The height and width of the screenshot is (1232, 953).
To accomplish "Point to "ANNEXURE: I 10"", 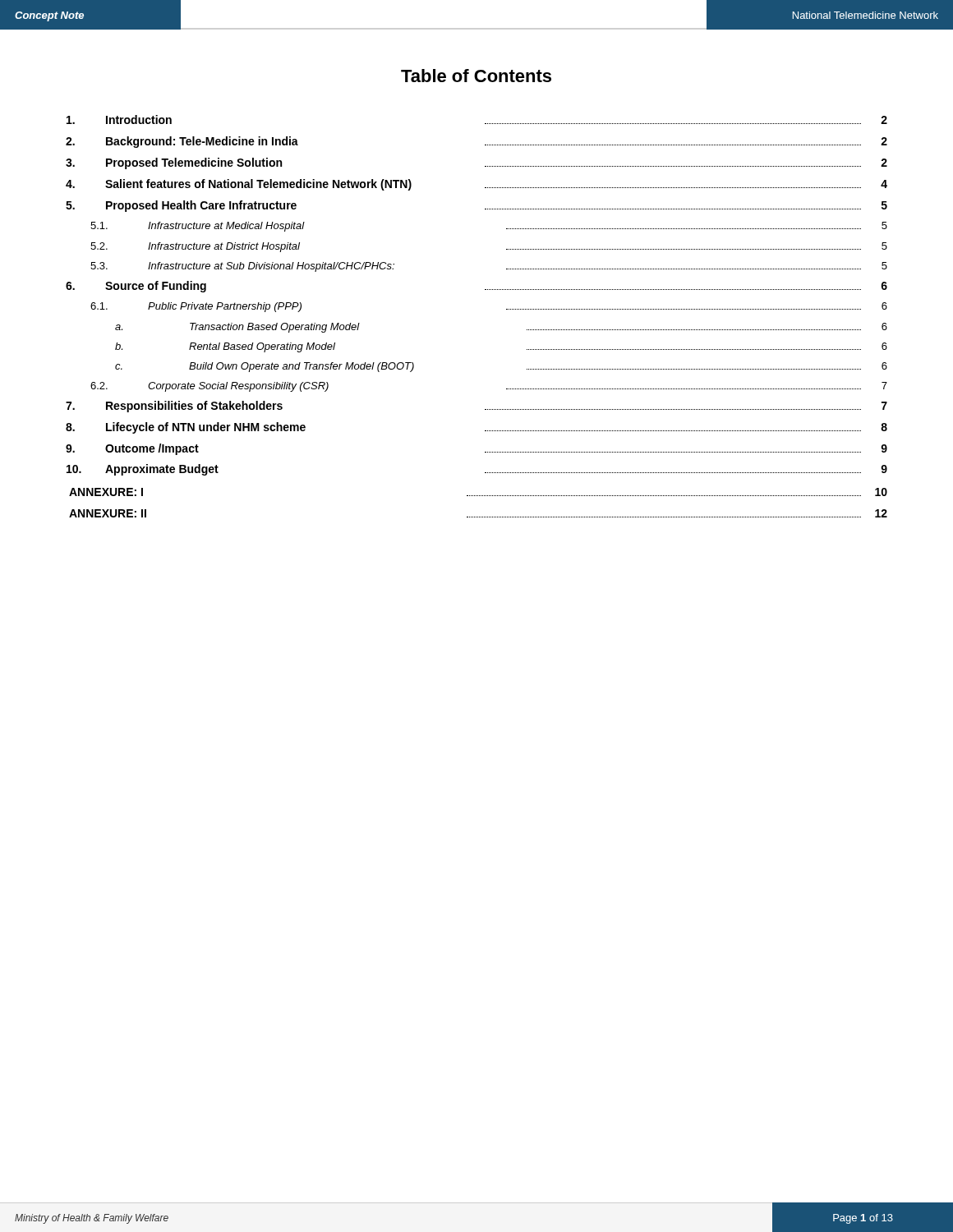I will click(478, 493).
